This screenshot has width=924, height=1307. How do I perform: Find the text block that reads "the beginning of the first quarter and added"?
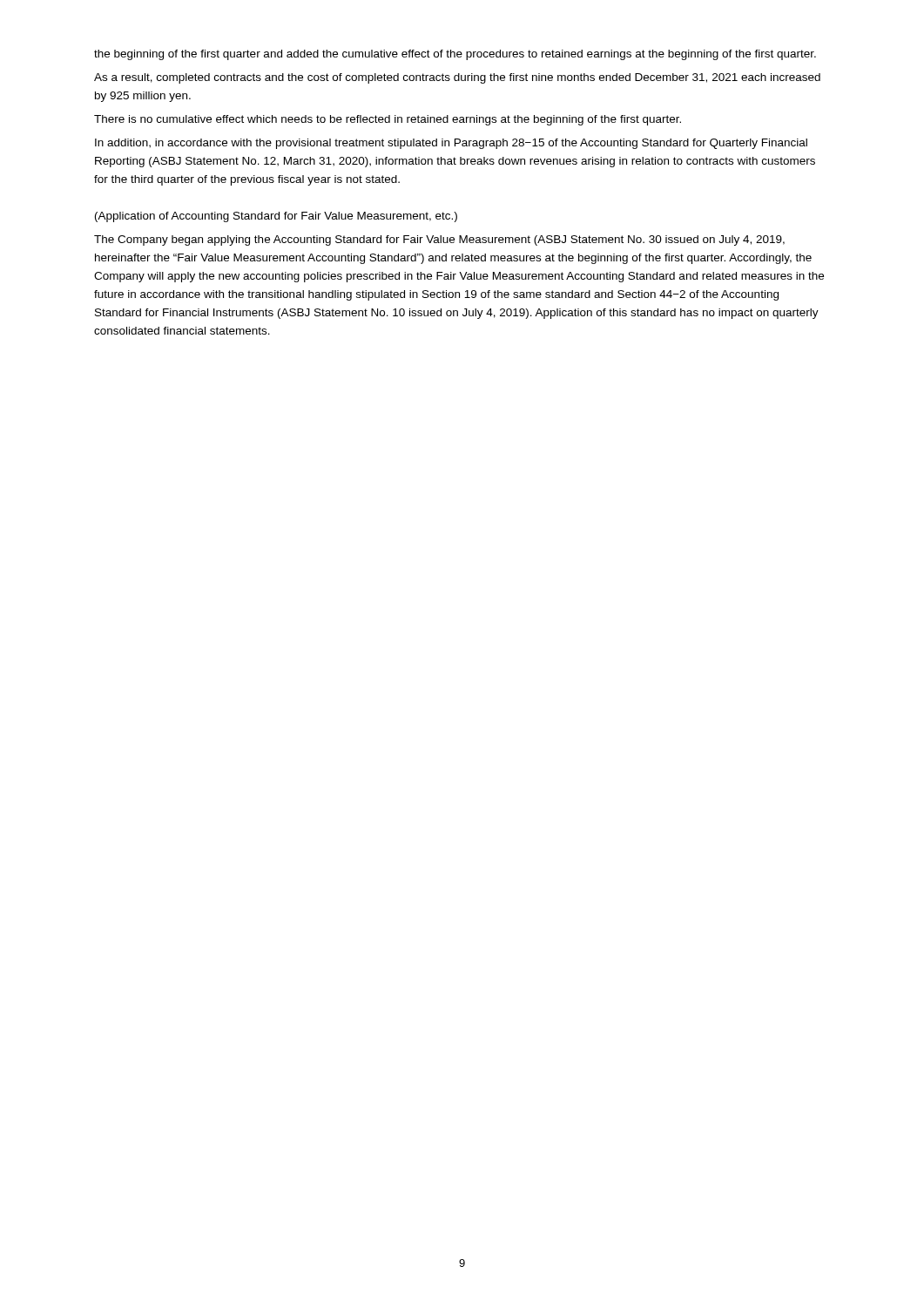[x=462, y=117]
